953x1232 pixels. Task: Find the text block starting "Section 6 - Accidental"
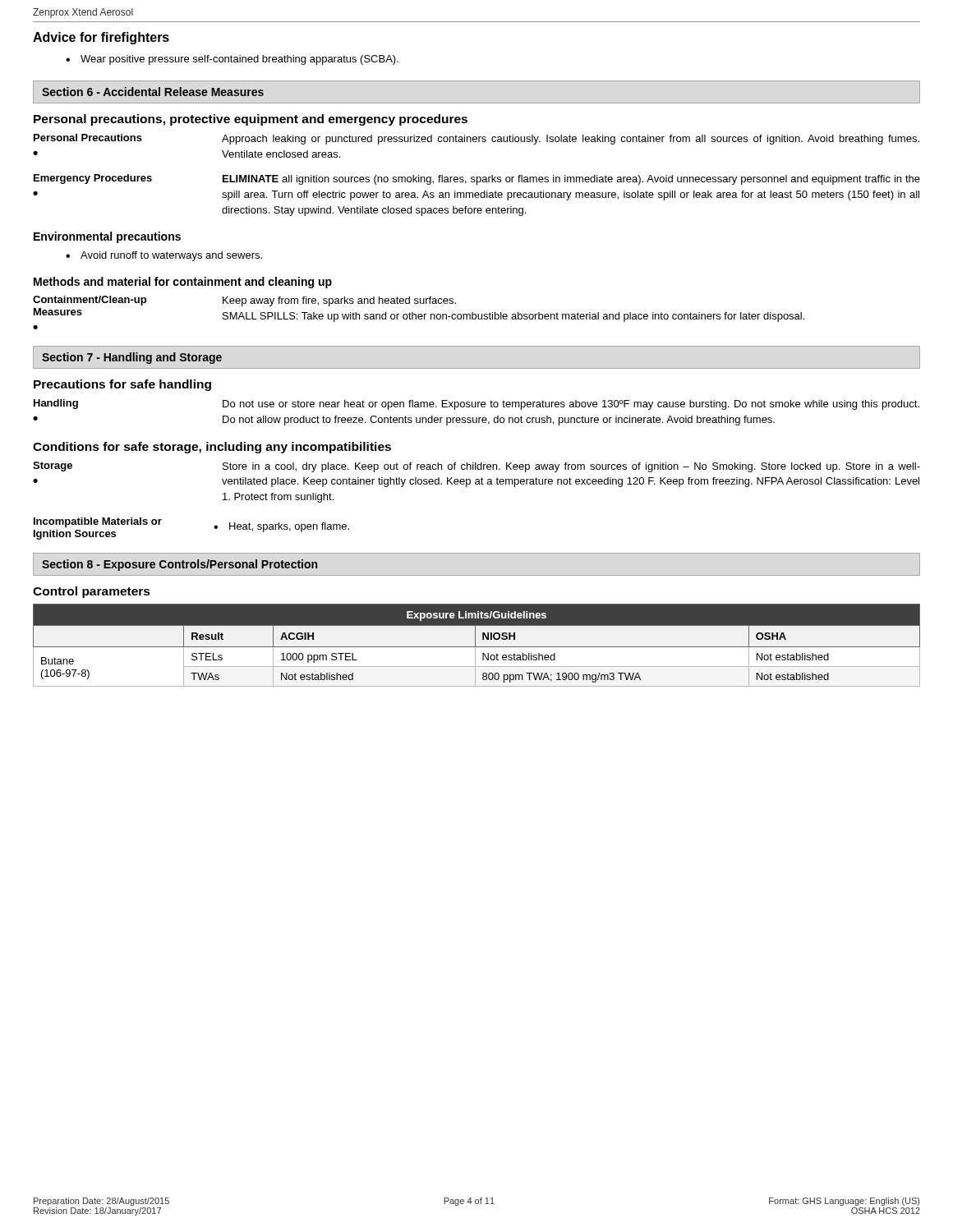(x=153, y=92)
